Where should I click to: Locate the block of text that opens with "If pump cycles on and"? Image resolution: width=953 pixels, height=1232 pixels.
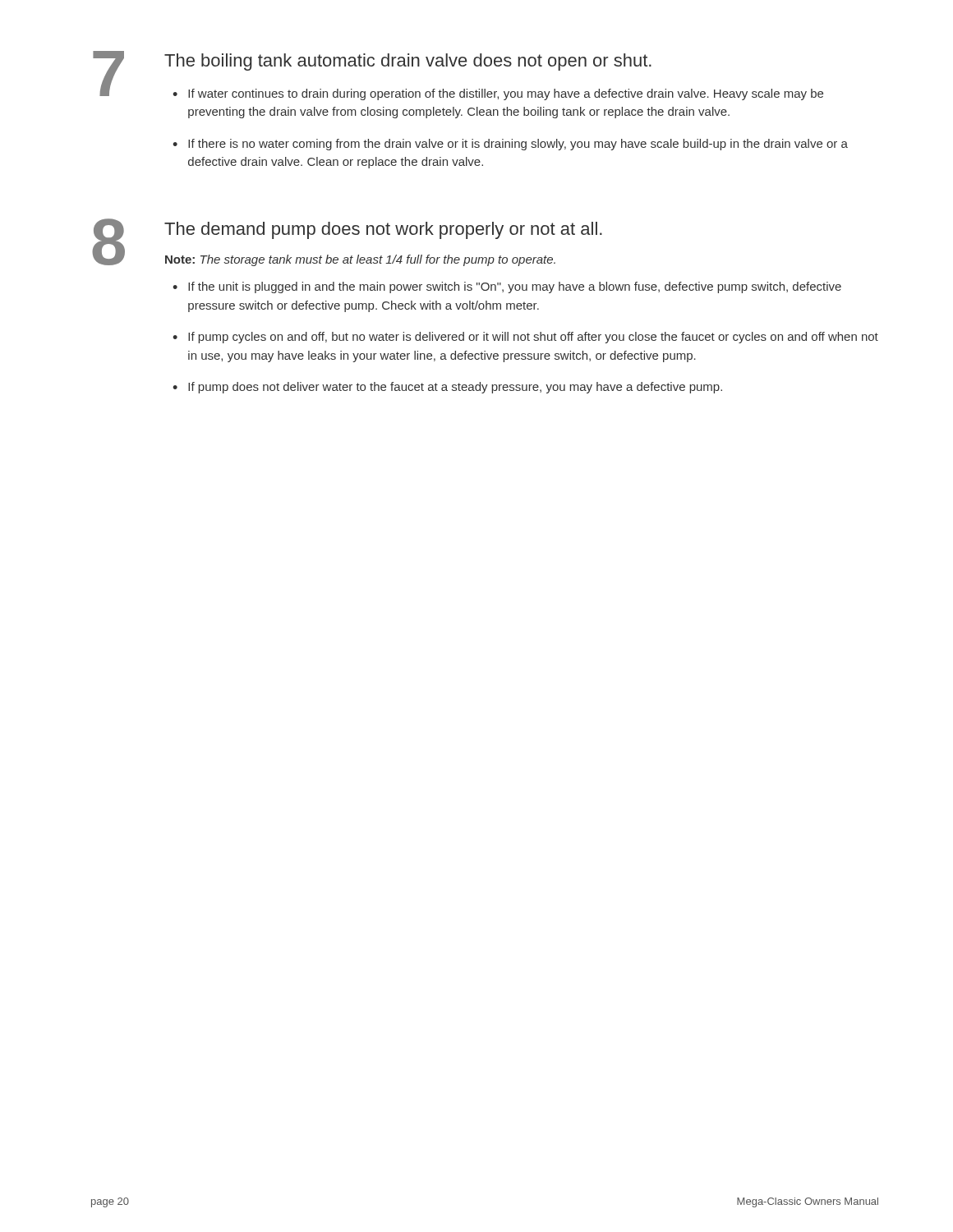(533, 346)
